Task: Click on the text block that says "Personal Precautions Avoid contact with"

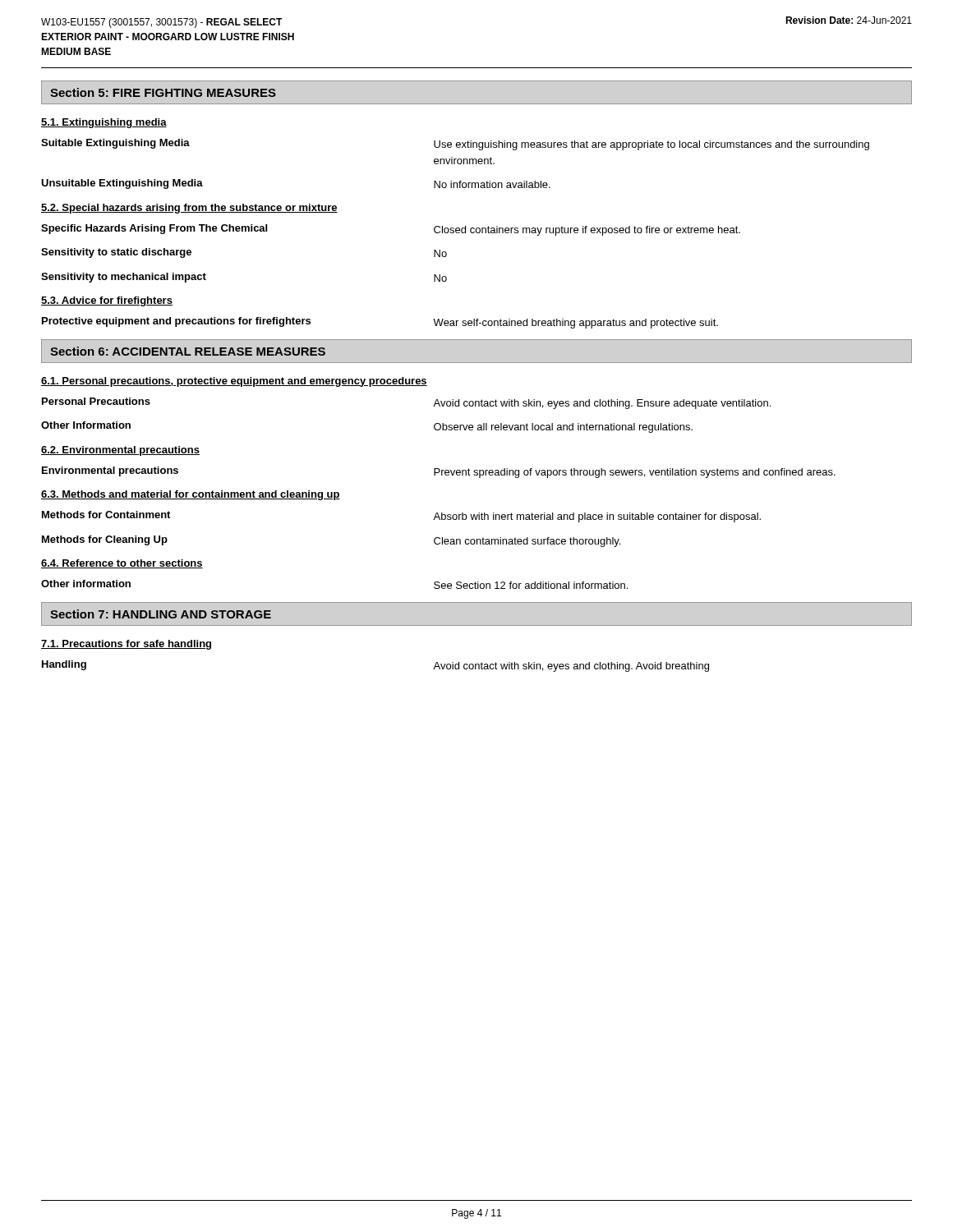Action: click(476, 403)
